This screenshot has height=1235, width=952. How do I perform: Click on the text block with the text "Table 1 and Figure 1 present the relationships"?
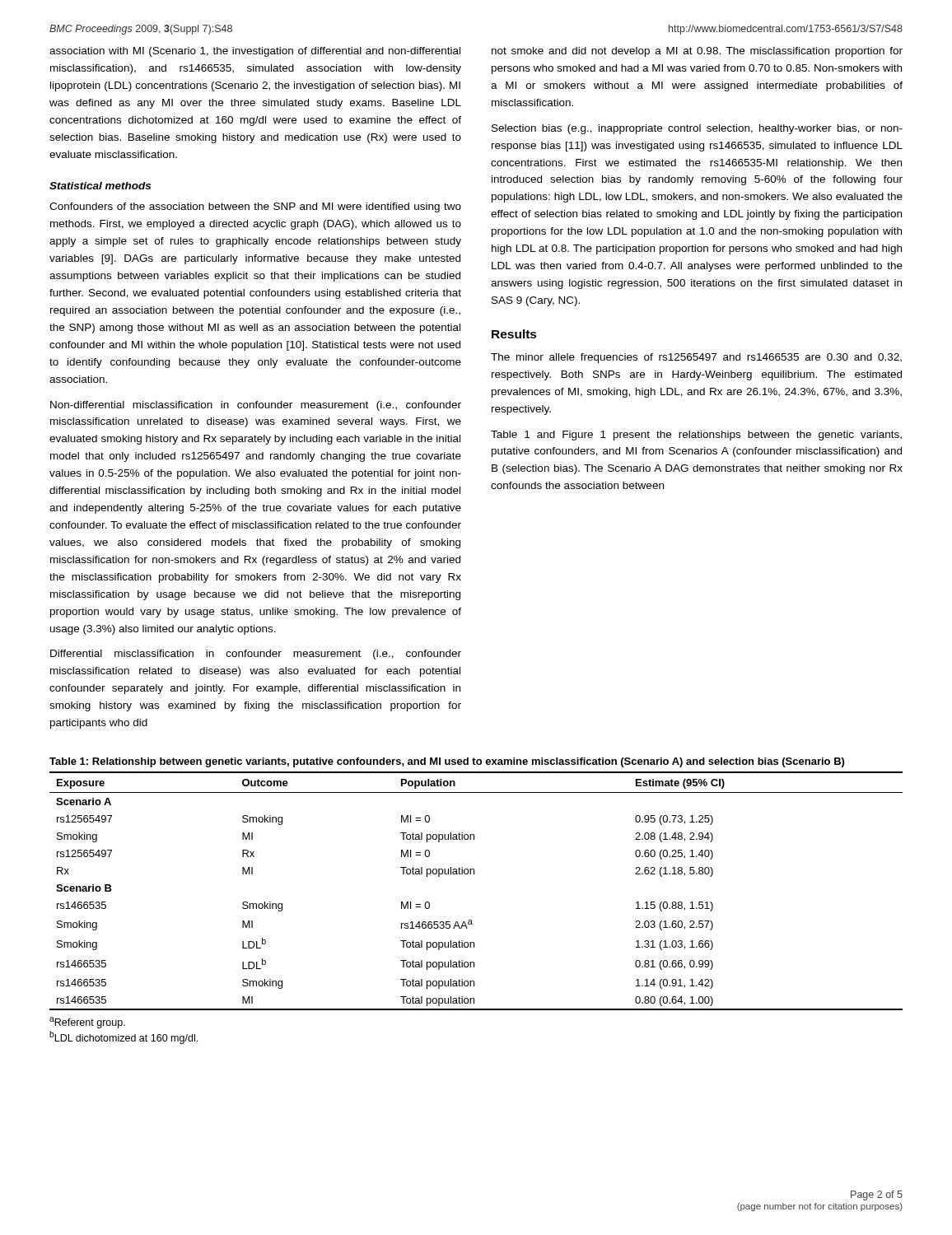click(x=697, y=461)
